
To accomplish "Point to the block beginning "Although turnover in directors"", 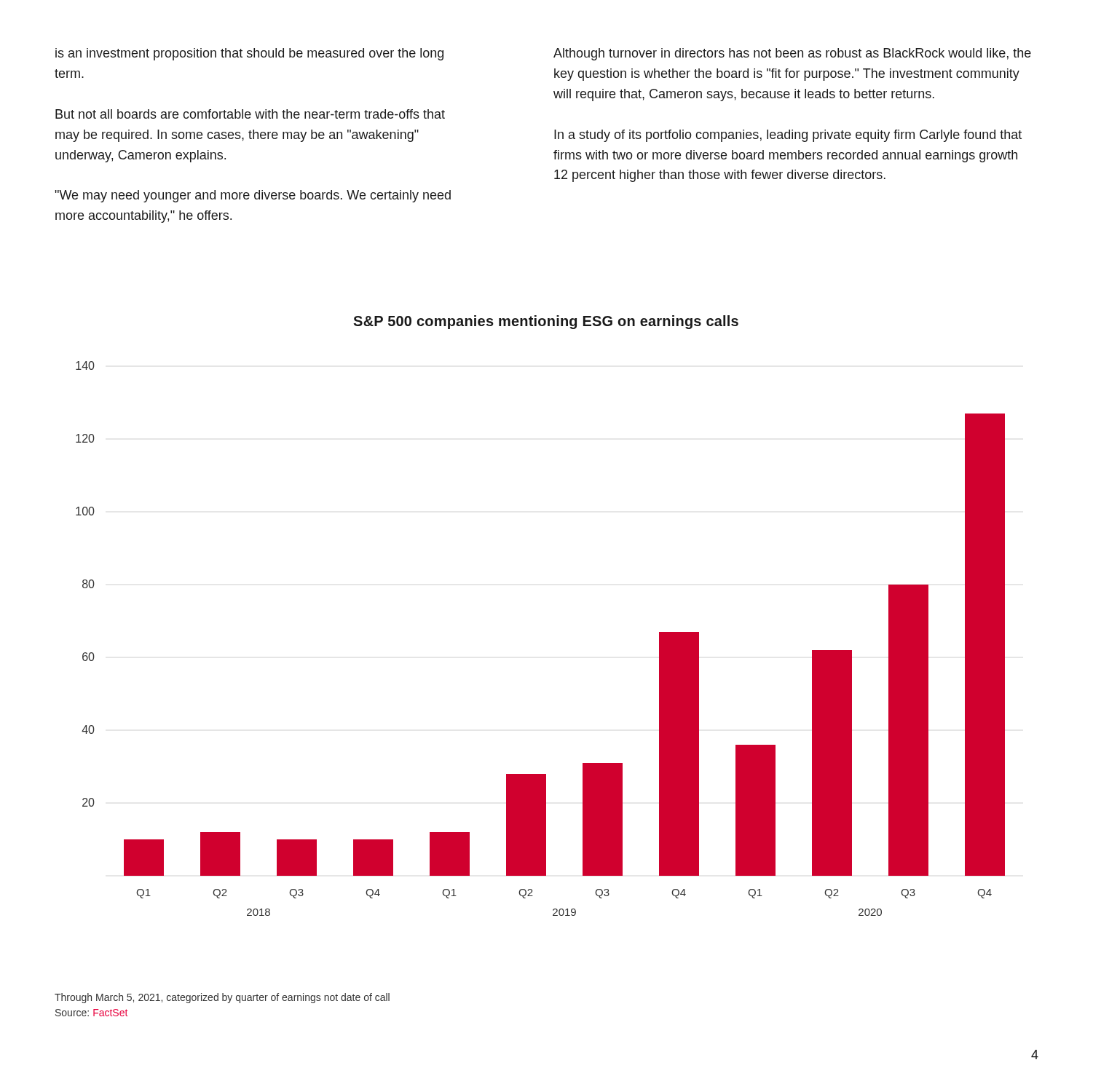I will pos(792,54).
